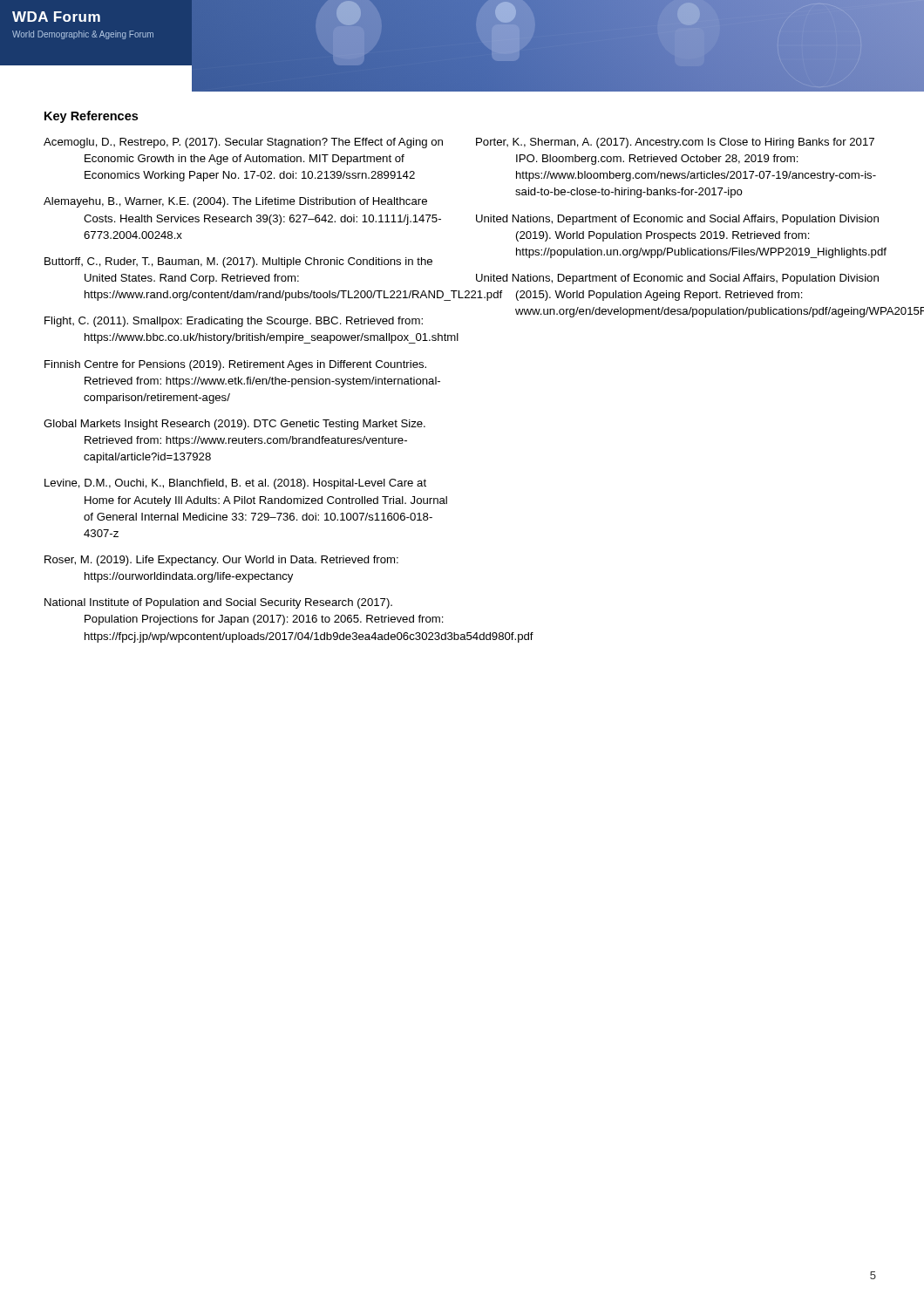Select the block starting "Finnish Centre for Pensions"

242,380
